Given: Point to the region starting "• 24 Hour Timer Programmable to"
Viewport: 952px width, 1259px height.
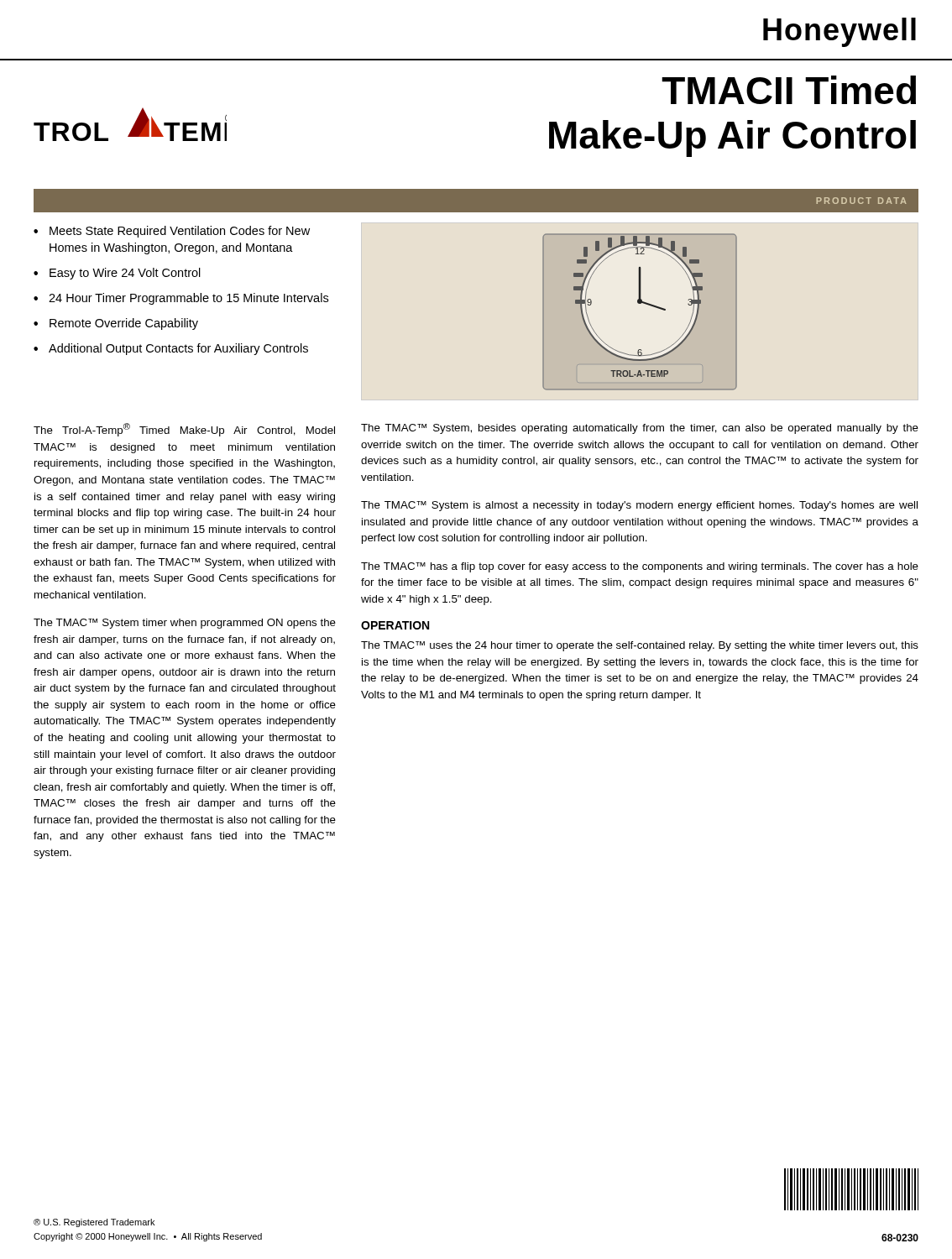Looking at the screenshot, I should [181, 298].
